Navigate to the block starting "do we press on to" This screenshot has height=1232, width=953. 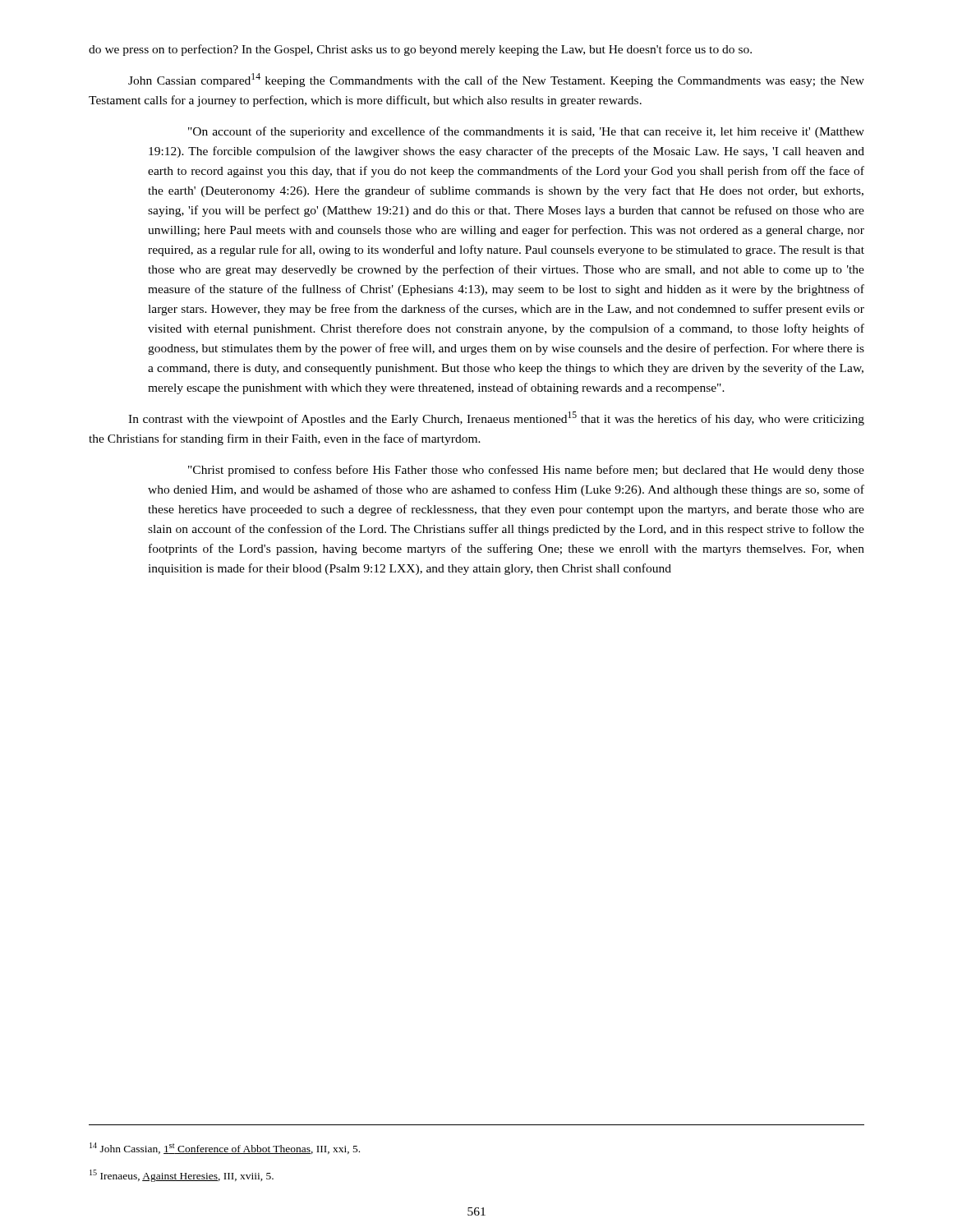point(476,49)
